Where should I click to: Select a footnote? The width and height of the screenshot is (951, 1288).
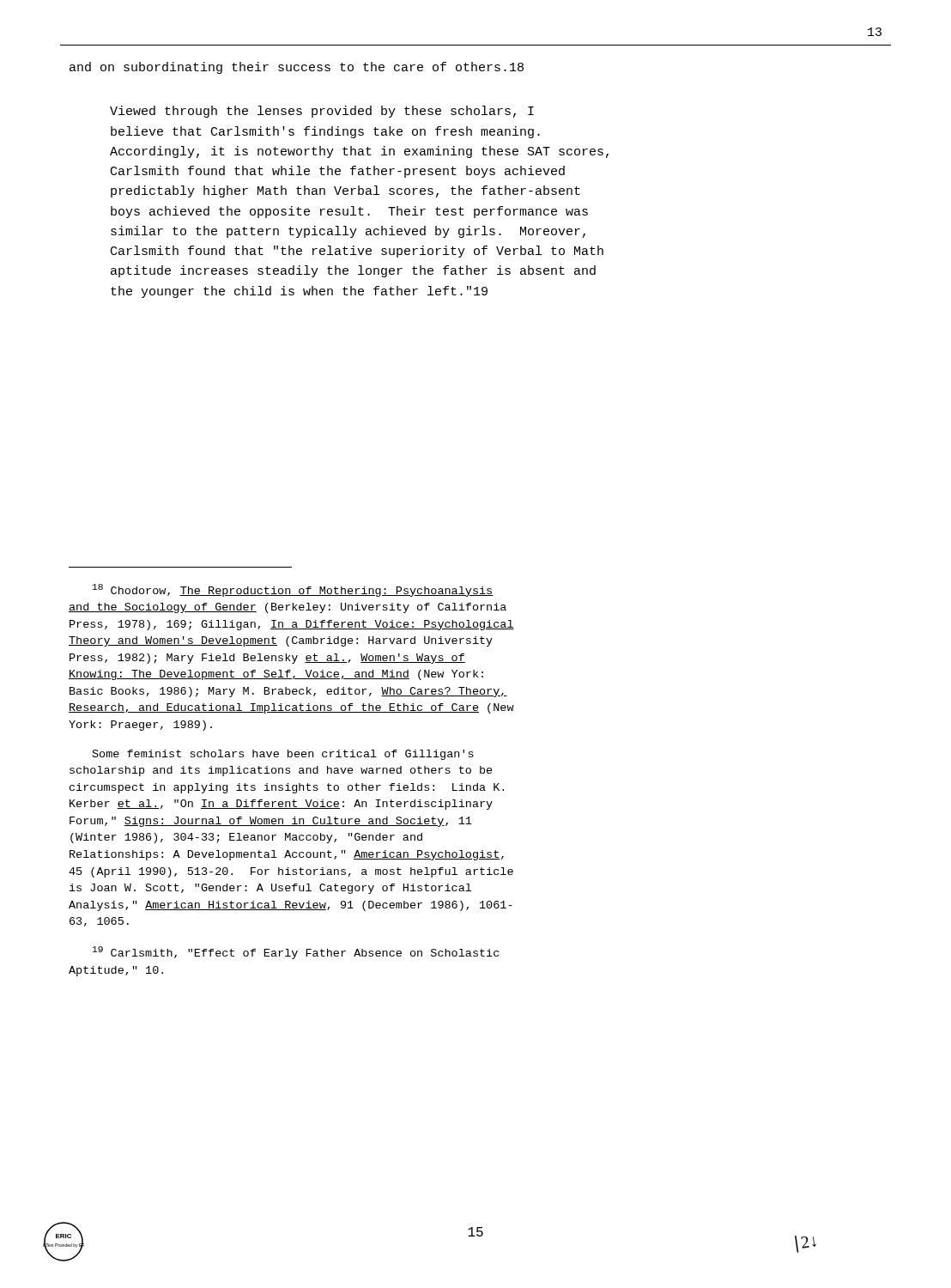476,779
